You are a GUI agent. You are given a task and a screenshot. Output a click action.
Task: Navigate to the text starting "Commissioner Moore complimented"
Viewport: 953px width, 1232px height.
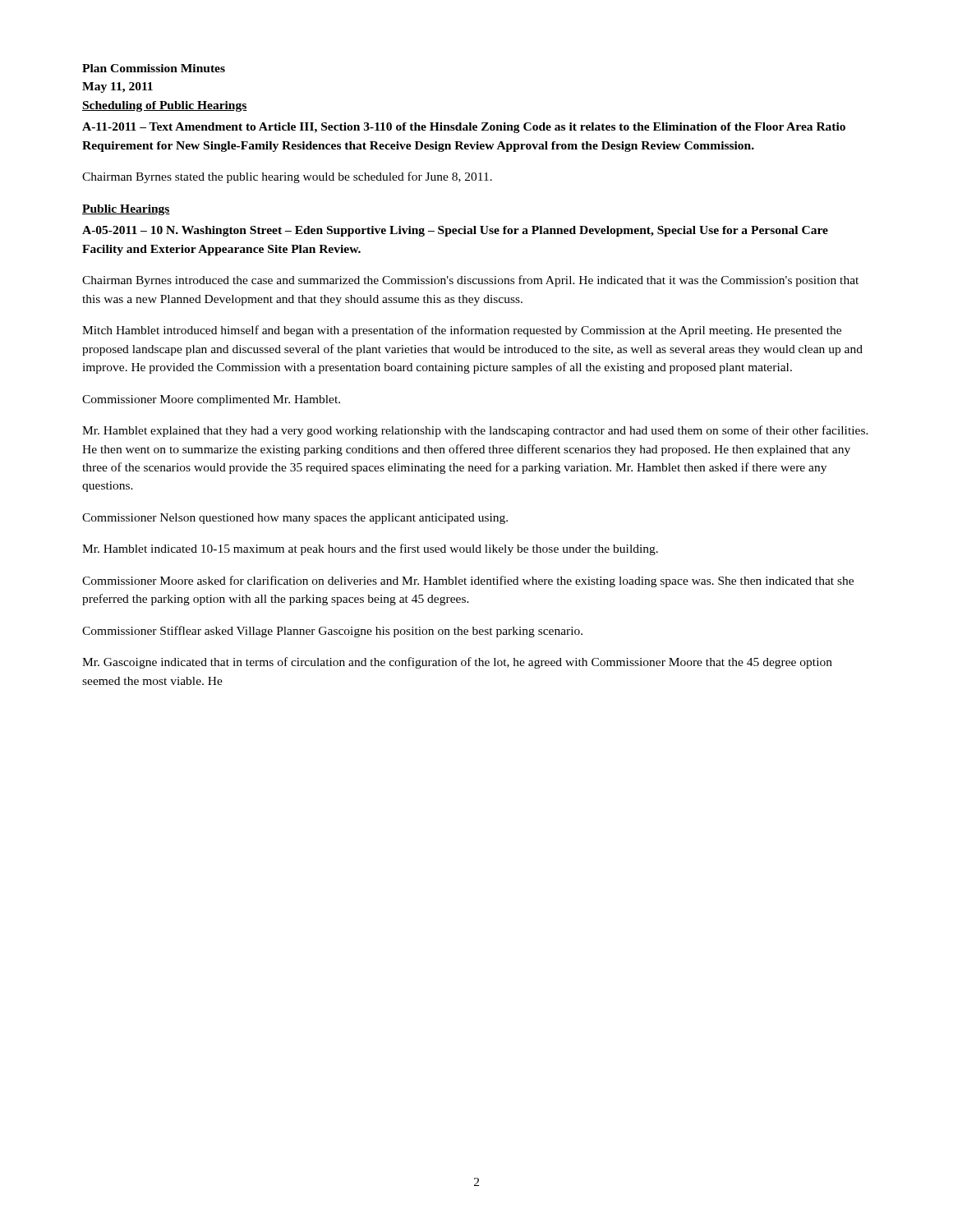tap(212, 398)
